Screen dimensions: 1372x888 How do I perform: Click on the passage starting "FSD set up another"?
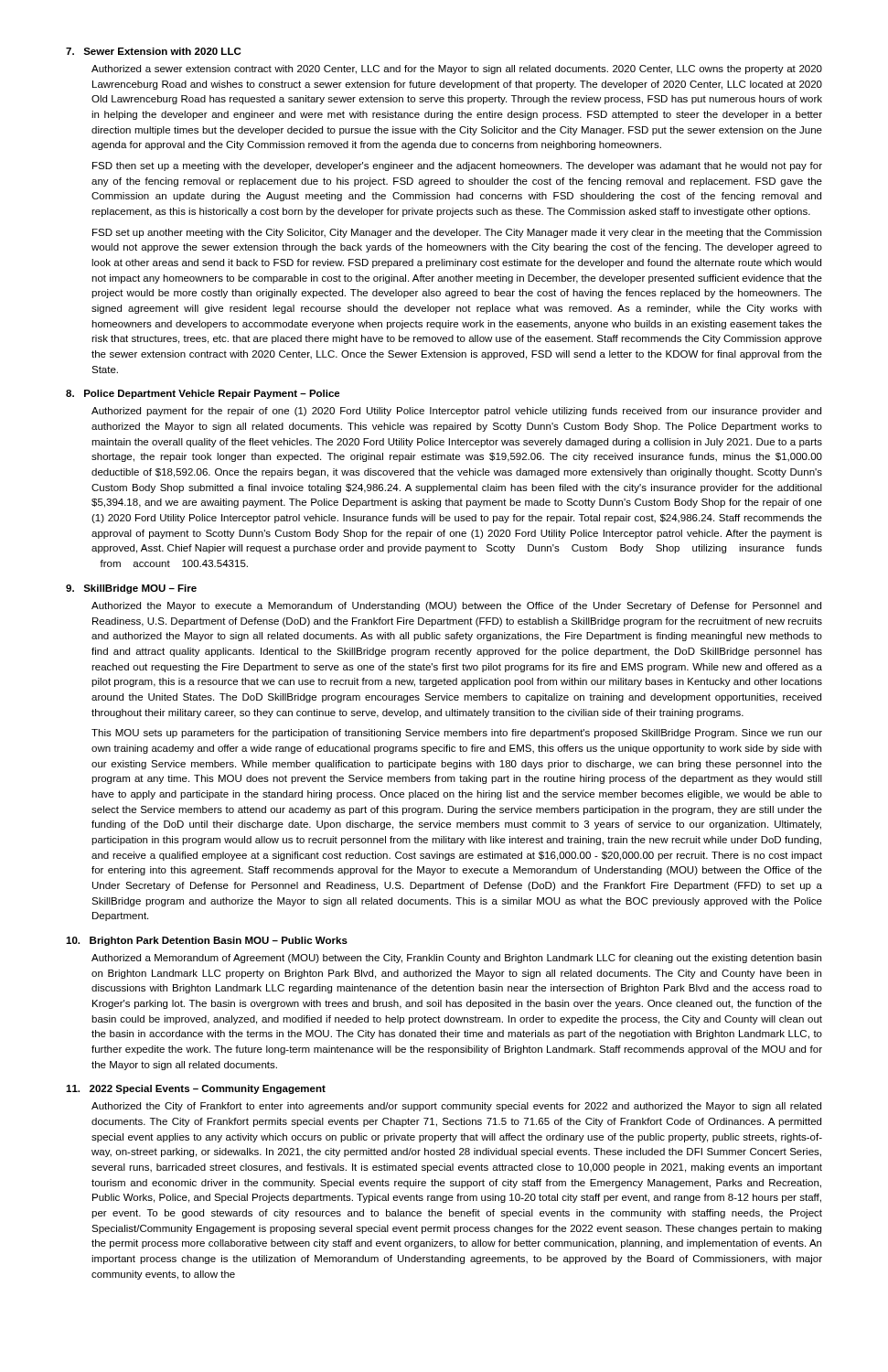(x=457, y=301)
